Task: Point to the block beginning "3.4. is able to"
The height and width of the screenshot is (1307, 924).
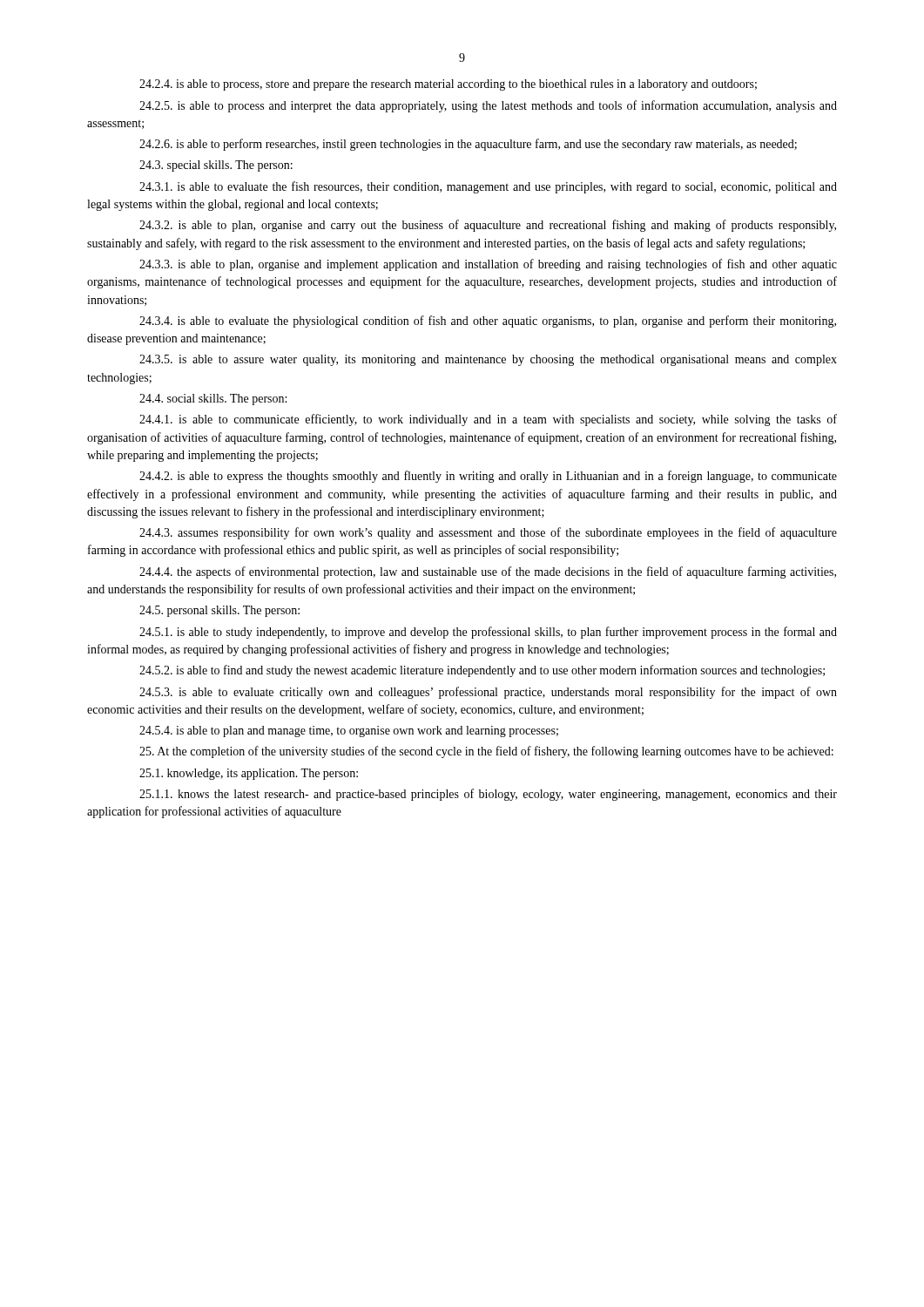Action: (x=462, y=330)
